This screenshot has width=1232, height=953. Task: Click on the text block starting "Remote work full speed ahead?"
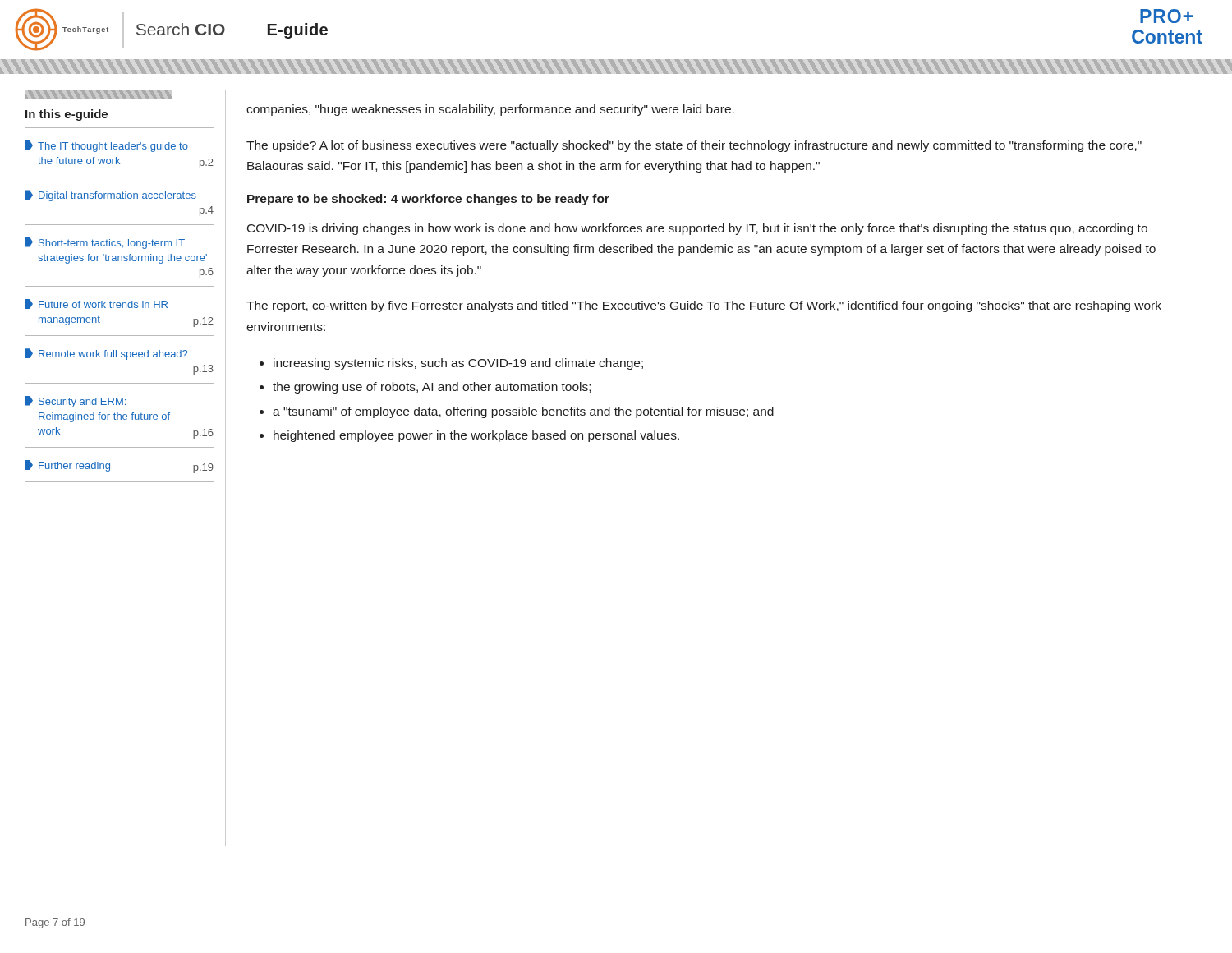click(x=119, y=361)
